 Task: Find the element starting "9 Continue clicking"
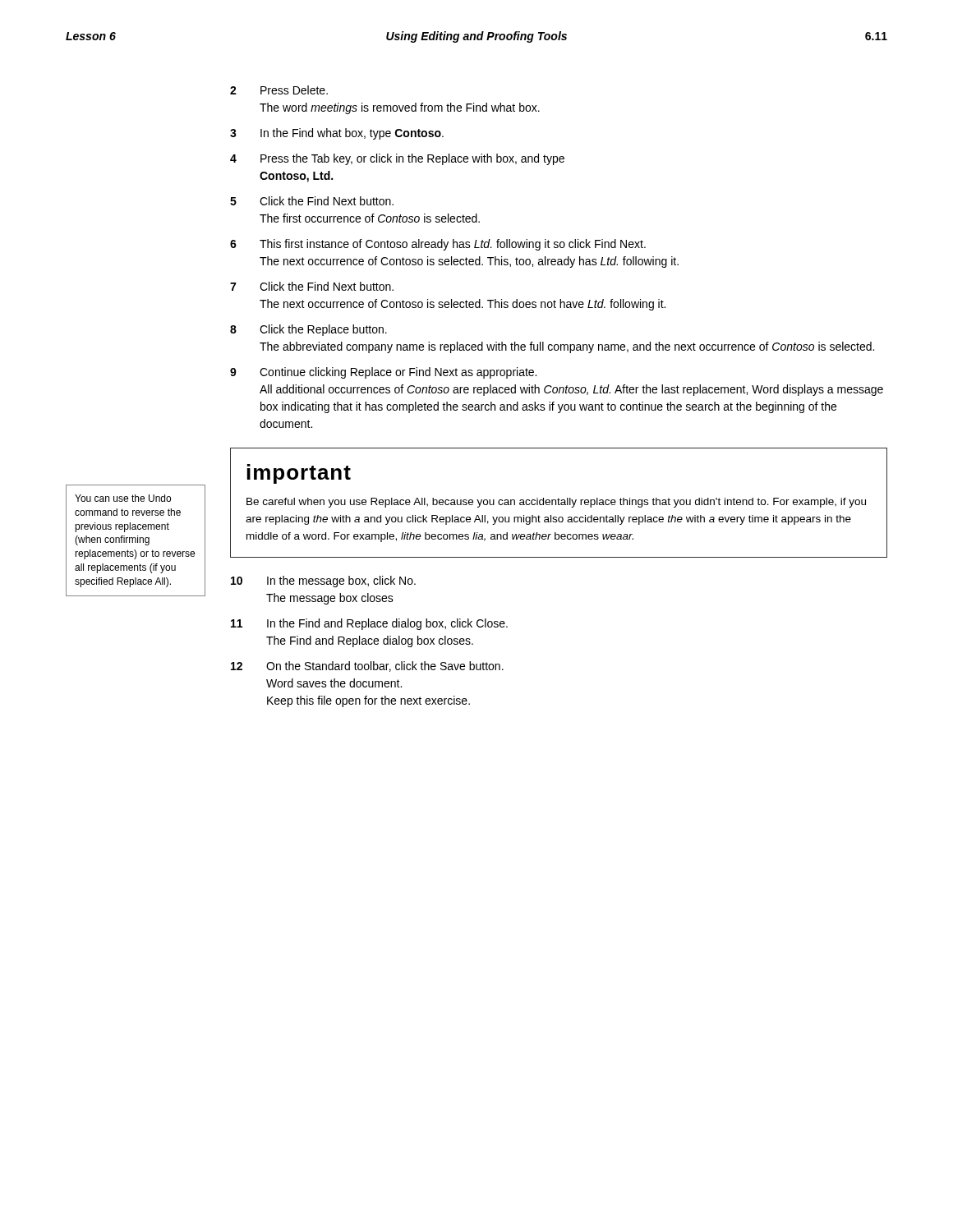coord(559,398)
